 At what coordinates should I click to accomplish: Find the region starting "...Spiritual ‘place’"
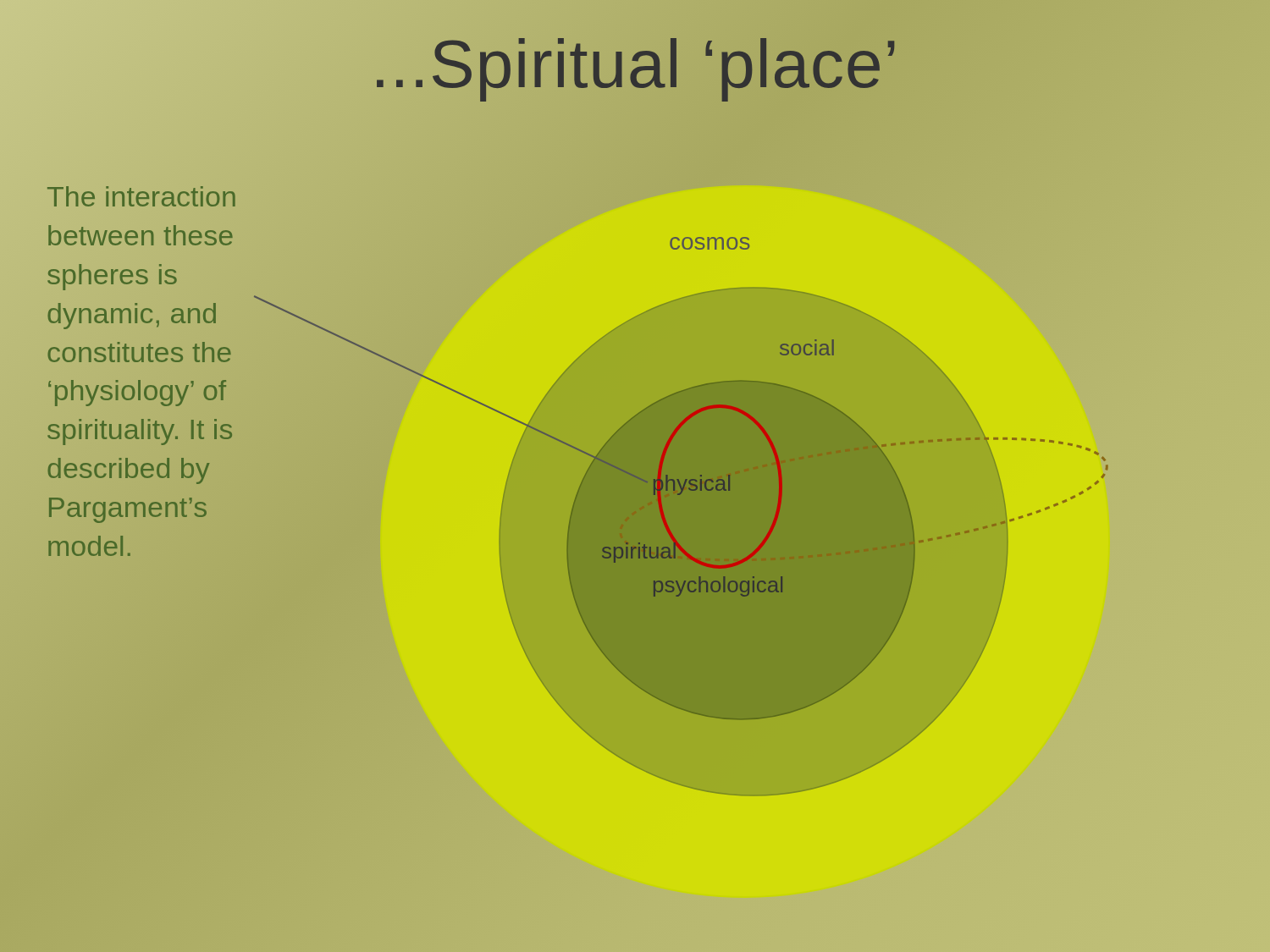coord(635,64)
